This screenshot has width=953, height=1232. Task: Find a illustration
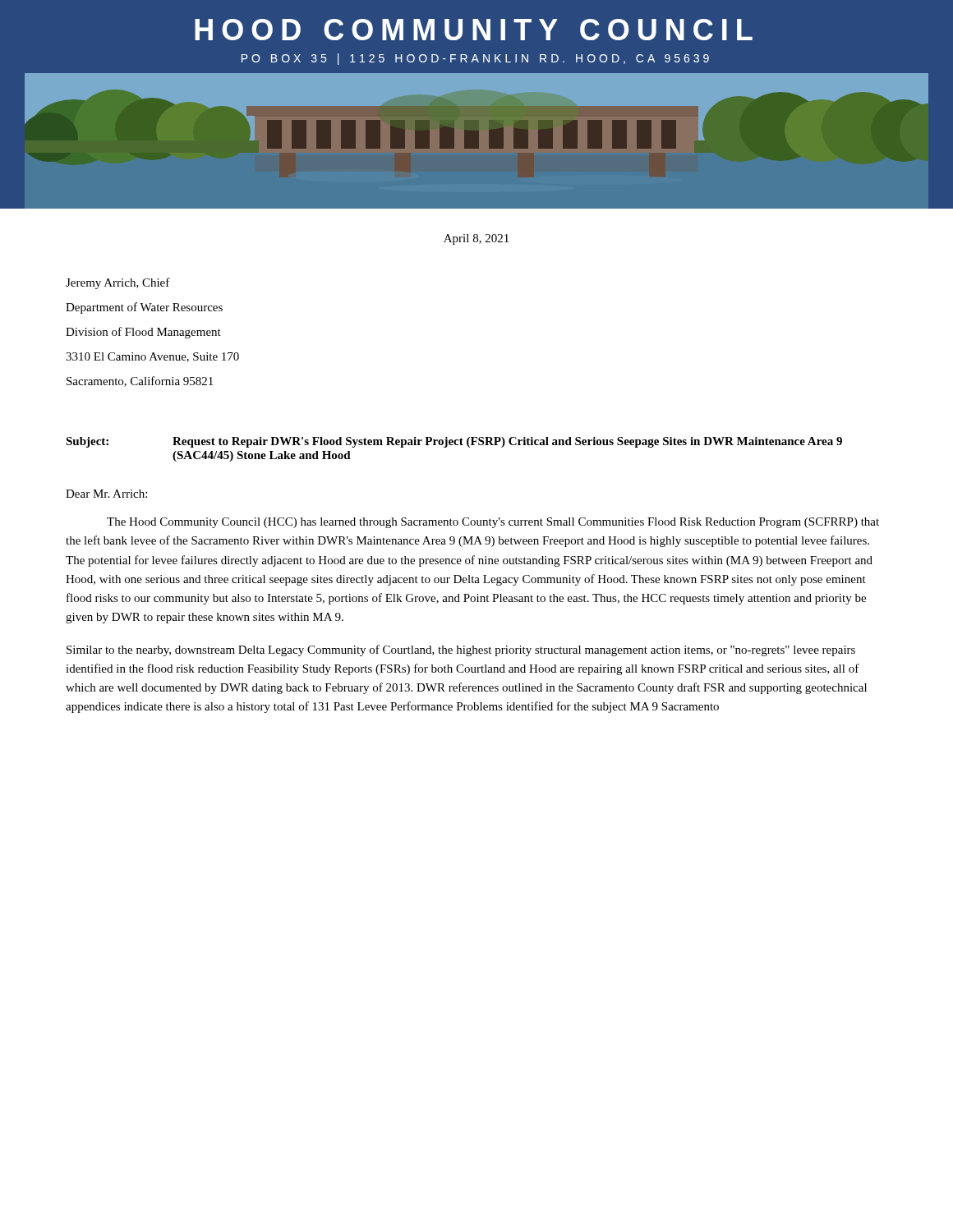coord(476,104)
